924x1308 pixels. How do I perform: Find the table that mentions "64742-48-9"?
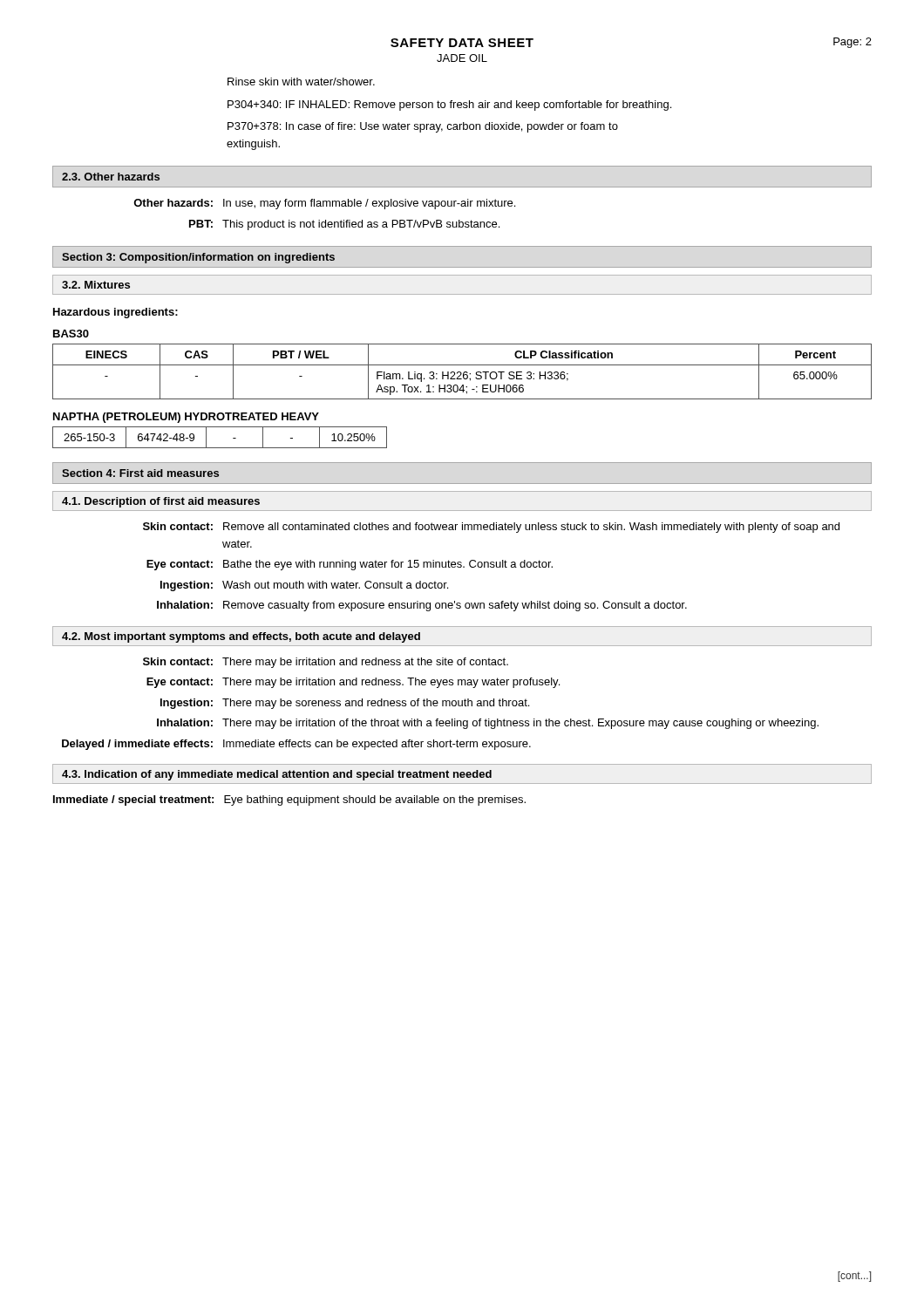pos(462,437)
